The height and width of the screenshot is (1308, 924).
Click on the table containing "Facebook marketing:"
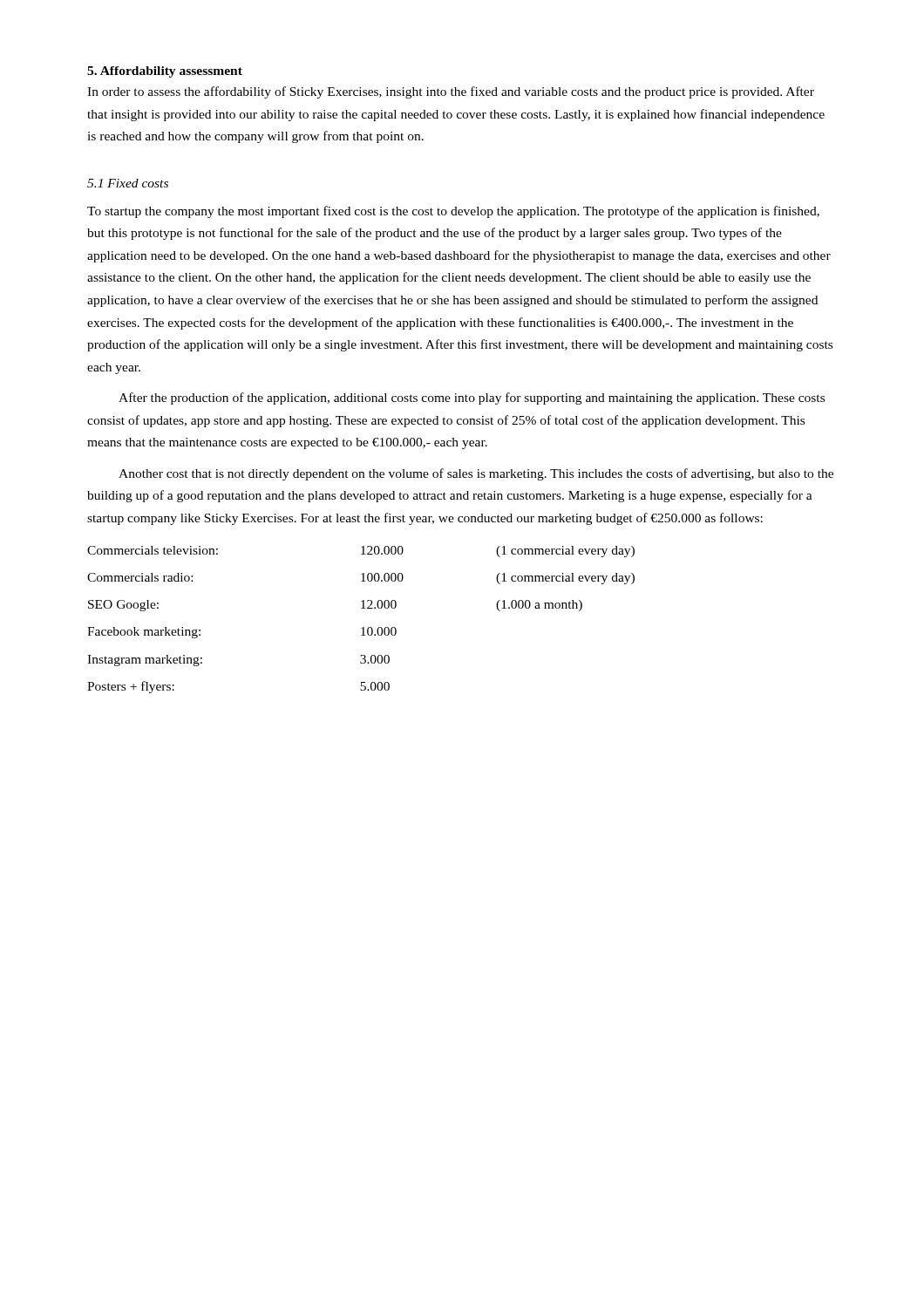click(462, 618)
